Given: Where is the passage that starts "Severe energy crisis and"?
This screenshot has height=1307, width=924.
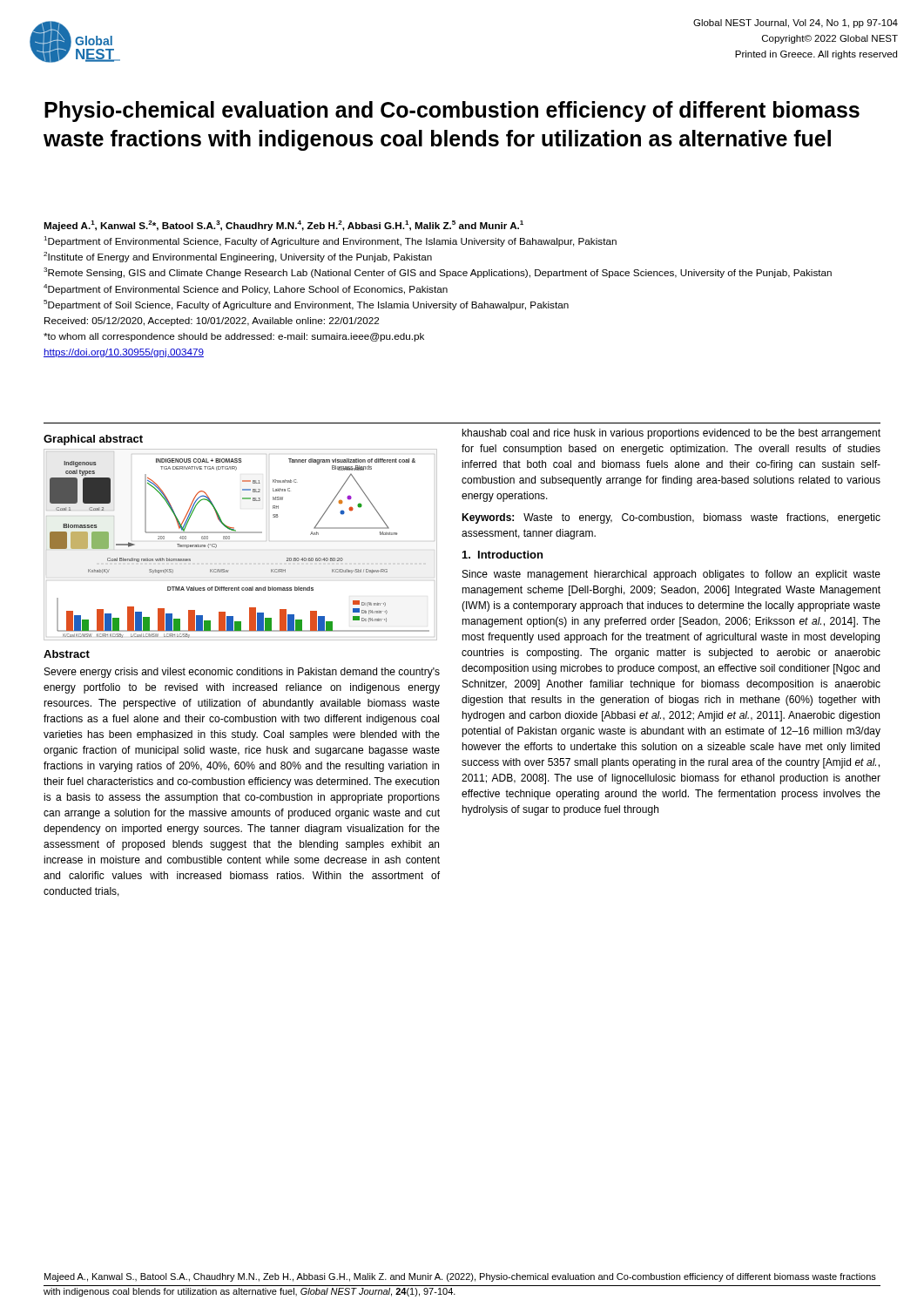Looking at the screenshot, I should (242, 782).
